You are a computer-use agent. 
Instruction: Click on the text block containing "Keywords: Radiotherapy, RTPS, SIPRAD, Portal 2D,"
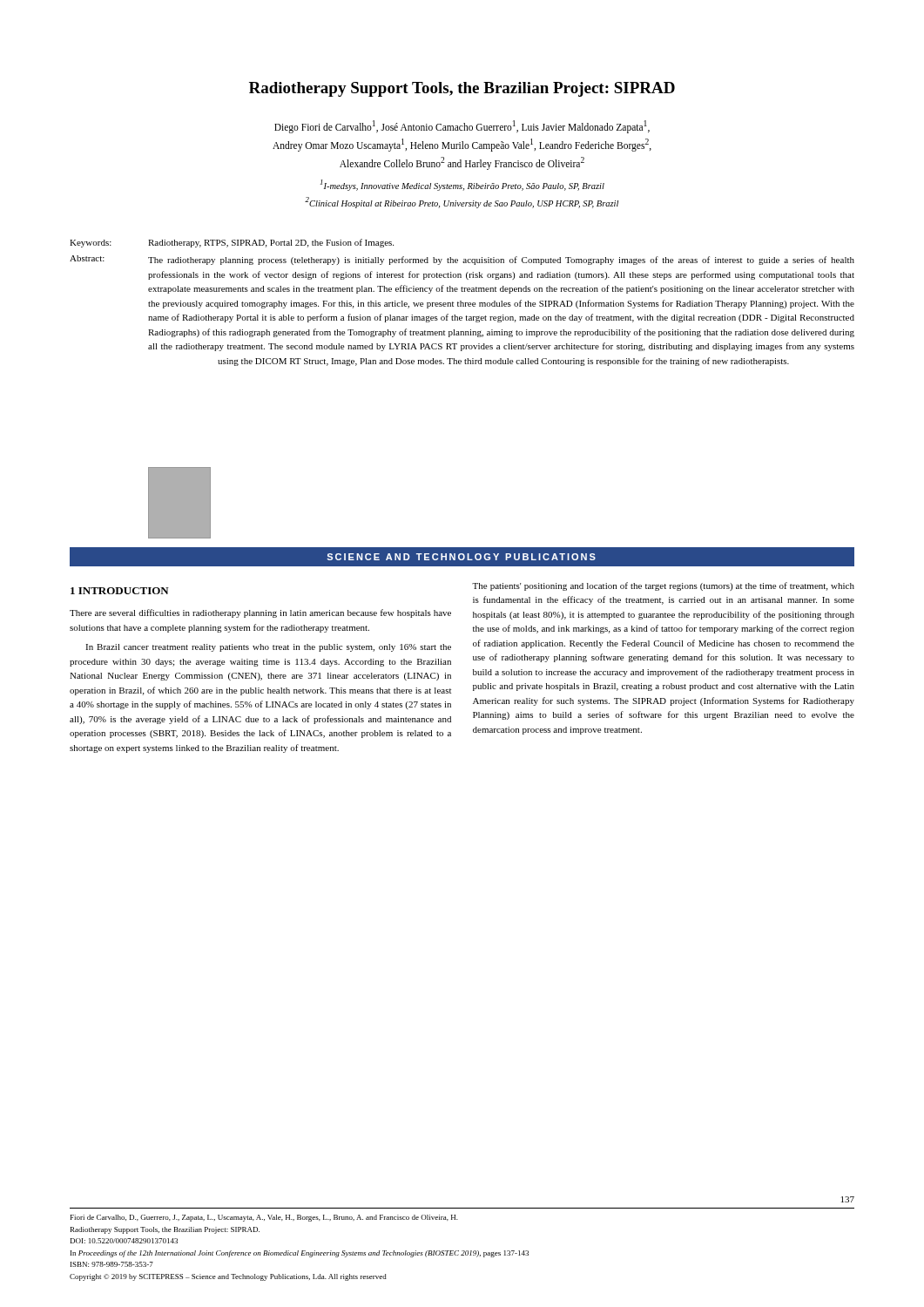[232, 243]
